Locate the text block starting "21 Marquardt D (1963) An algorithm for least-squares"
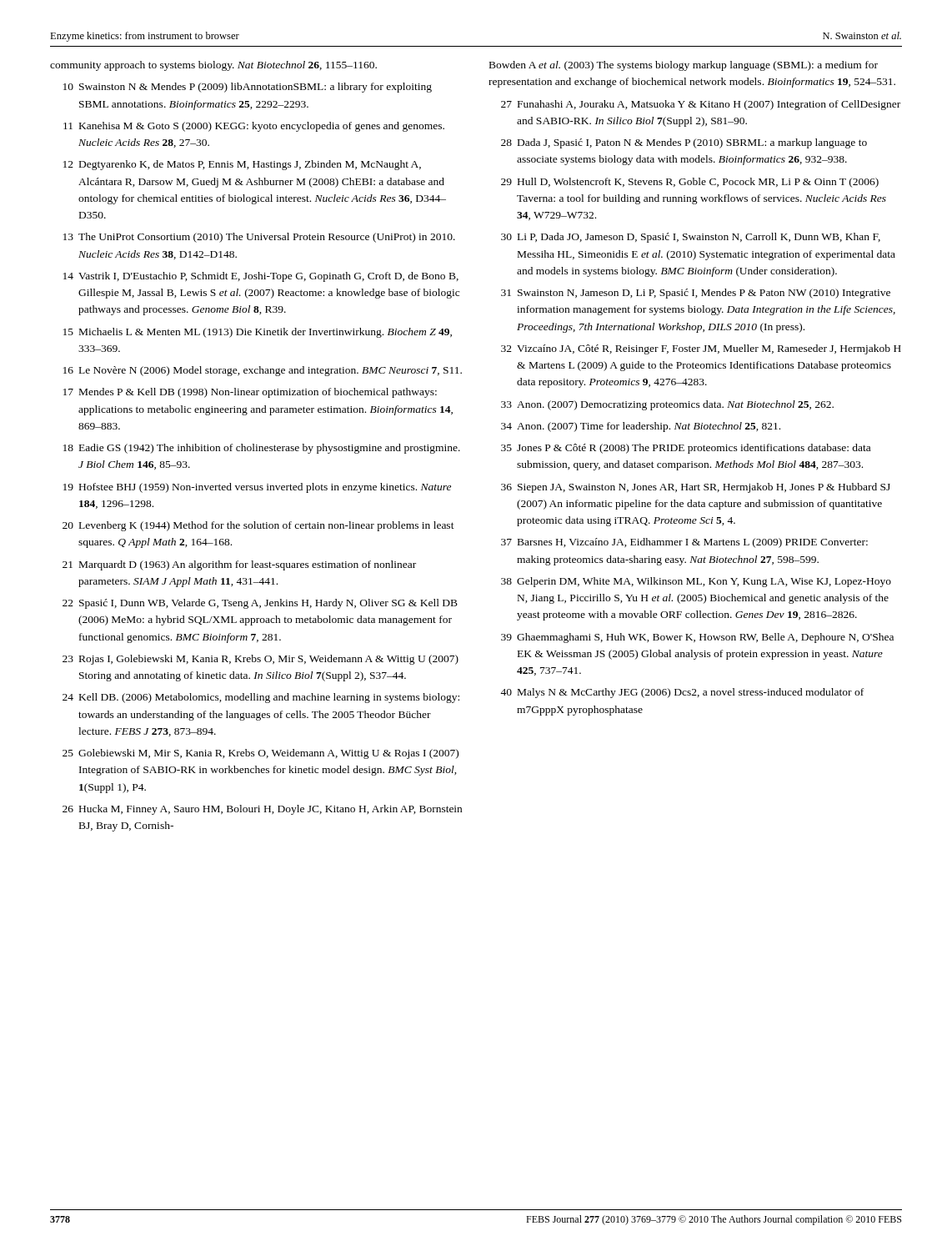Screen dimensions: 1251x952 pos(257,573)
